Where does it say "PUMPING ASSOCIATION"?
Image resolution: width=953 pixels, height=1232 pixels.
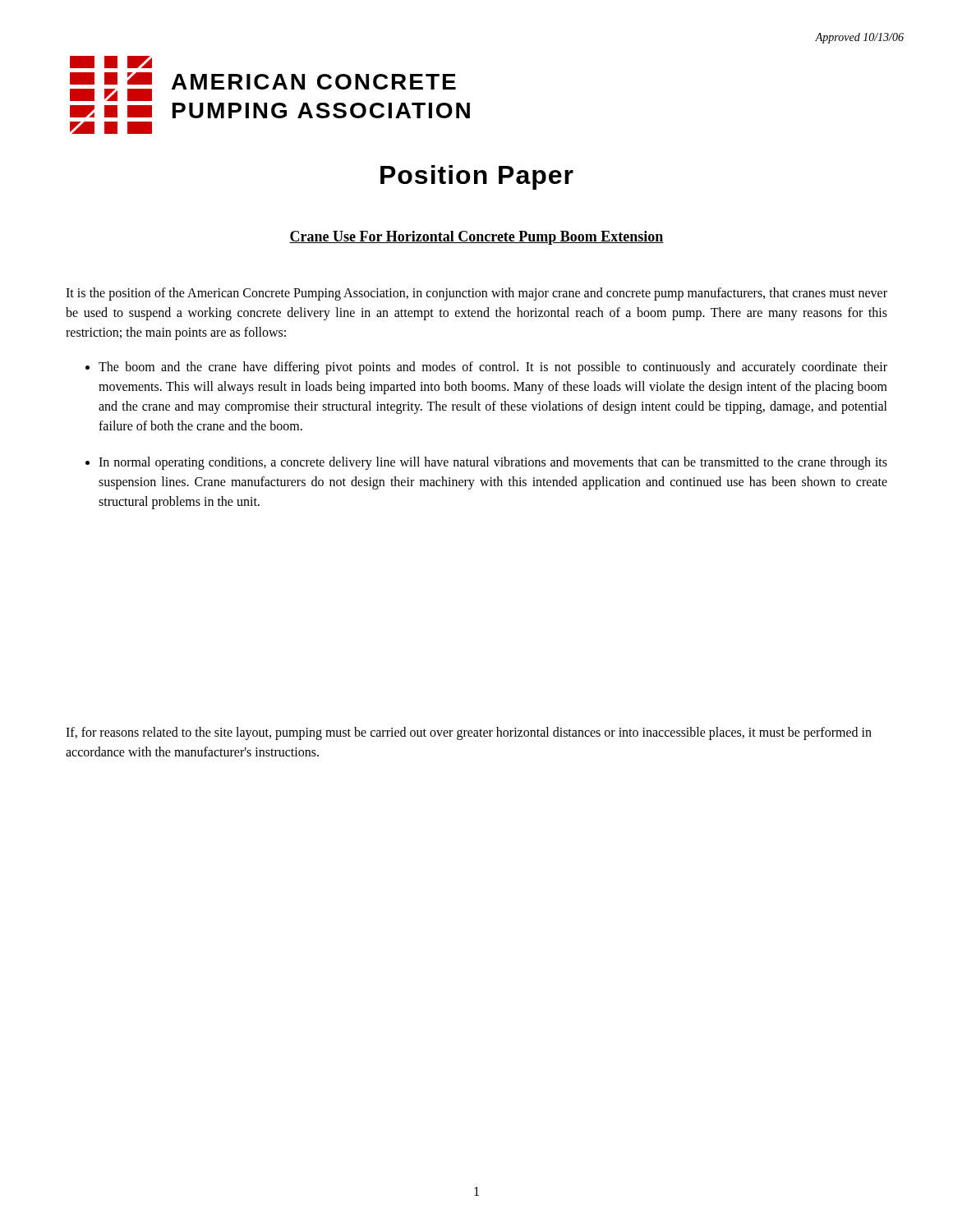pos(322,110)
